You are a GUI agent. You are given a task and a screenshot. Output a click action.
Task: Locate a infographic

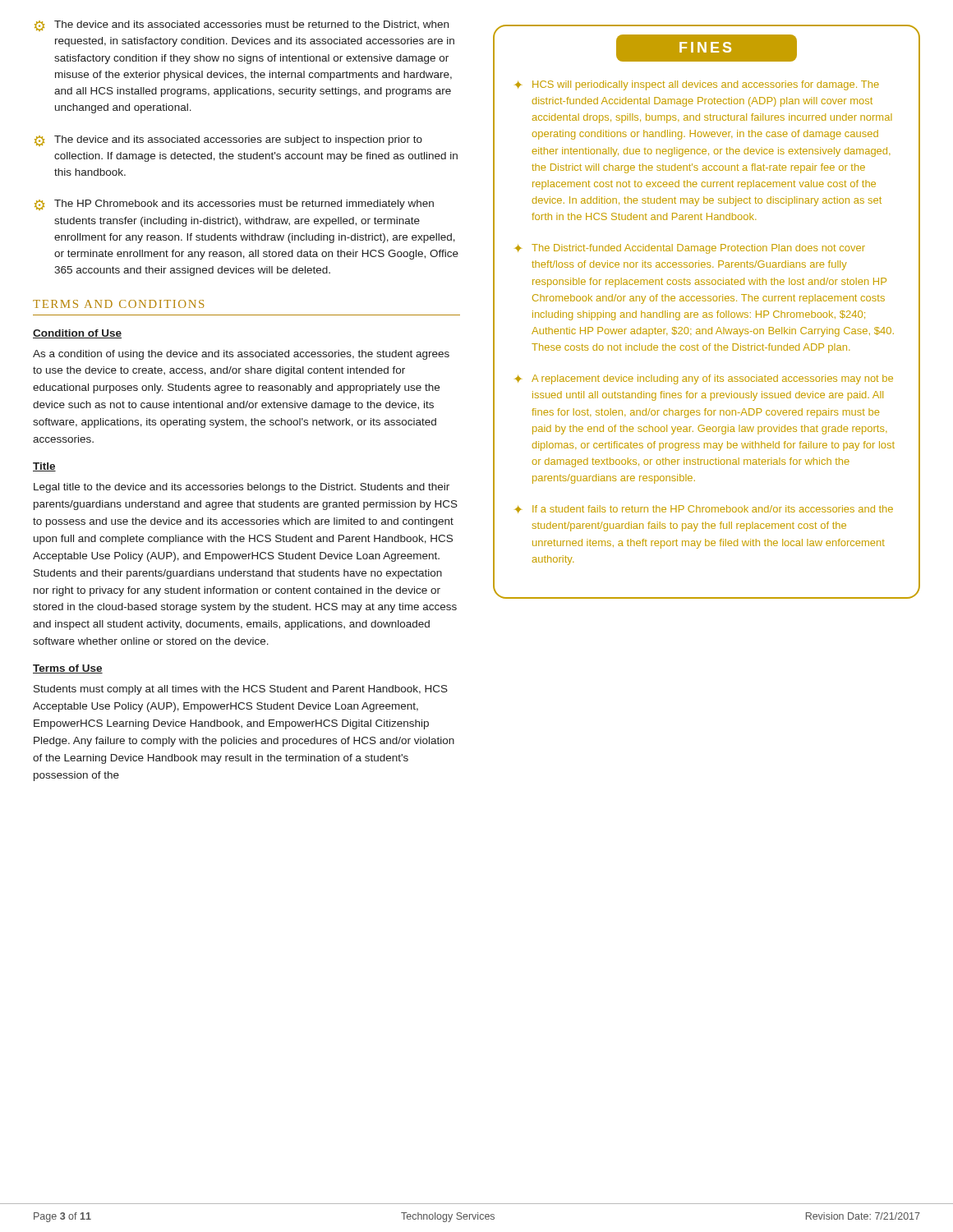click(707, 312)
